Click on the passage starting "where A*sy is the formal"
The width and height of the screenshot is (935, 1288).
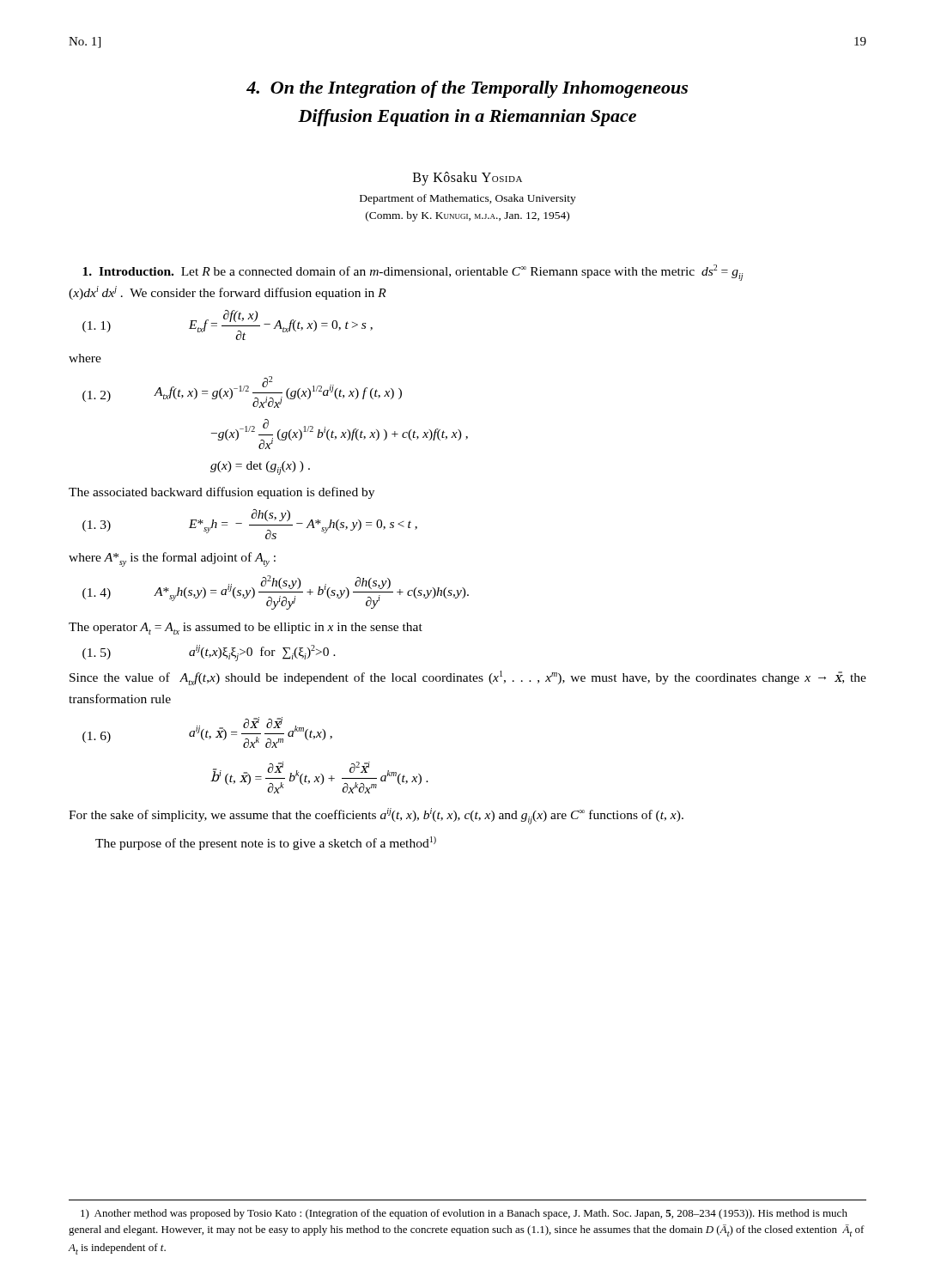pos(173,558)
